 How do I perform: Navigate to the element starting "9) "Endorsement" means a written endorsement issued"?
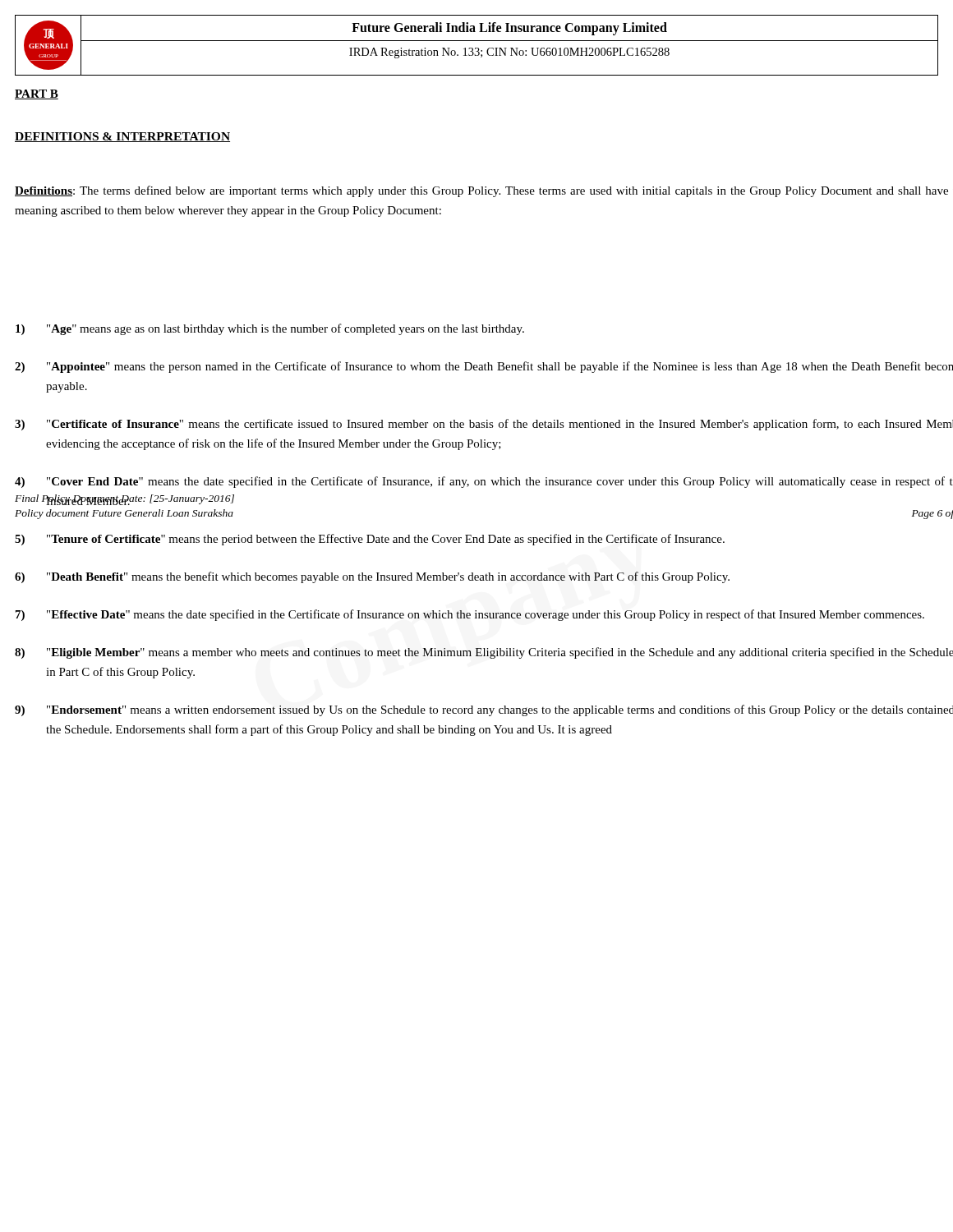pos(484,719)
